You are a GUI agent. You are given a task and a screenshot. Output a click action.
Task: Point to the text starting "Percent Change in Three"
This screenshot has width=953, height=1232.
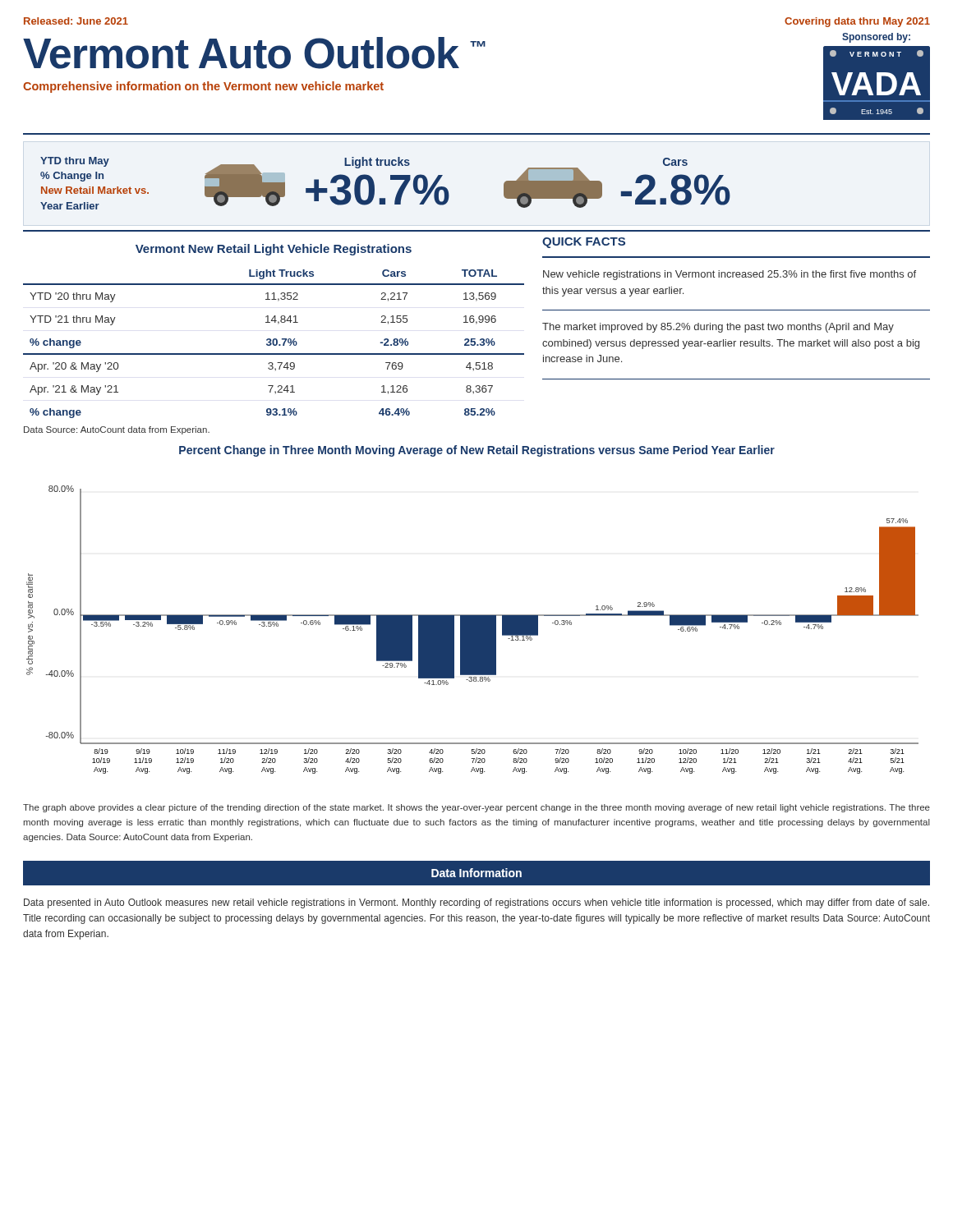[x=476, y=450]
